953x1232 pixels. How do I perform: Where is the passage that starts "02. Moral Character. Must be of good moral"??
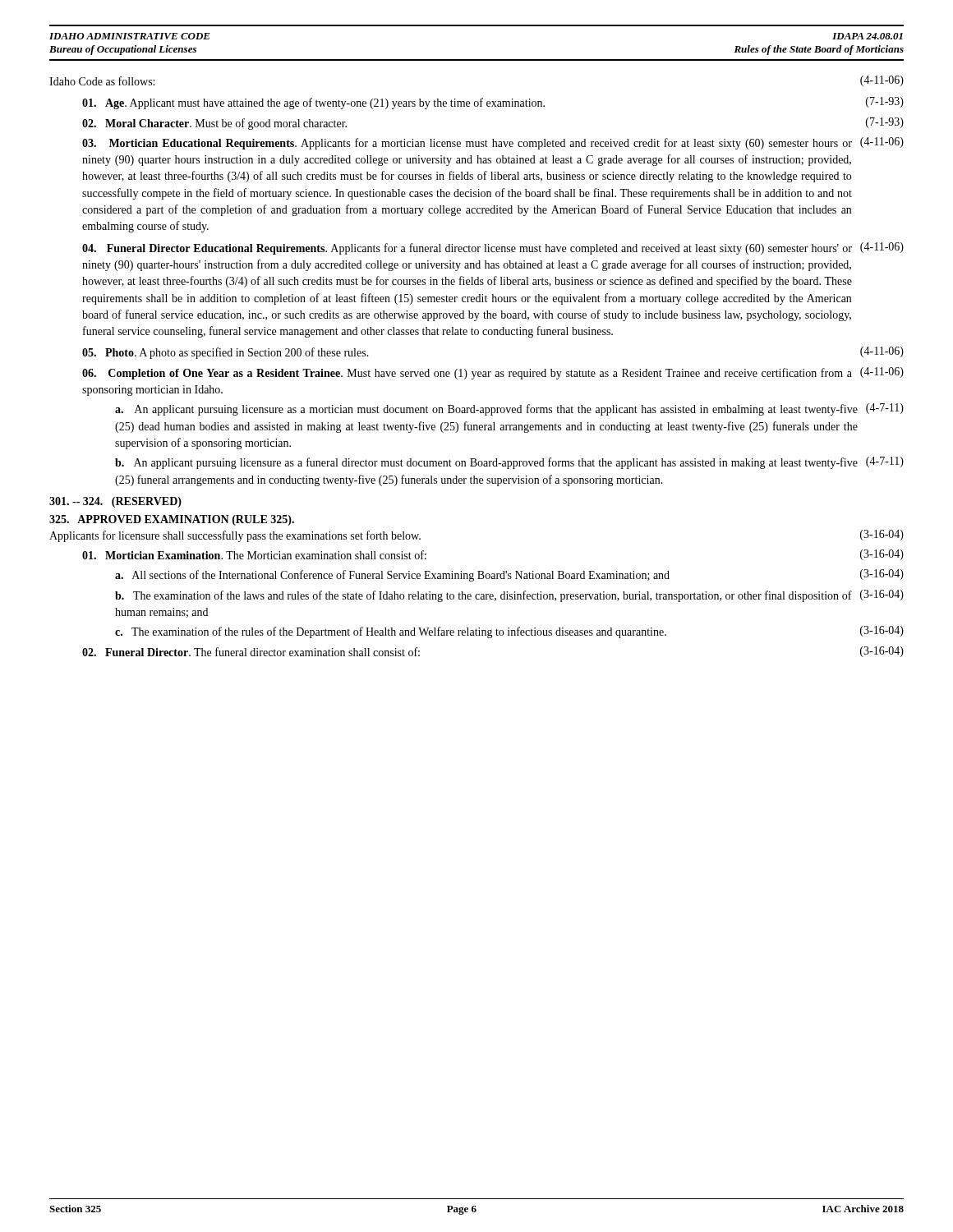pyautogui.click(x=212, y=124)
